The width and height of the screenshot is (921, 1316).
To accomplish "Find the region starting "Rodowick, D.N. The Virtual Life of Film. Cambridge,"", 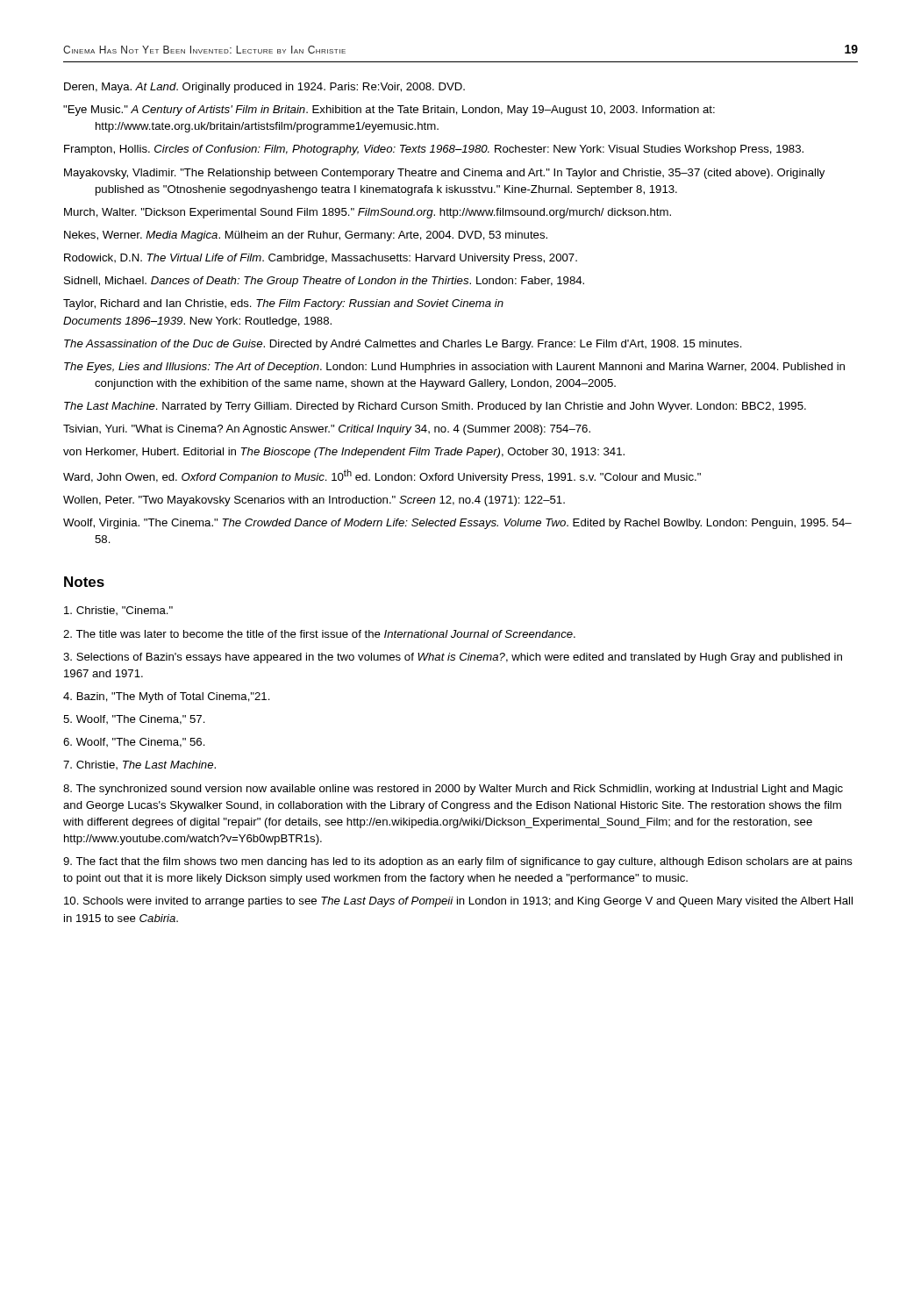I will pos(321,258).
